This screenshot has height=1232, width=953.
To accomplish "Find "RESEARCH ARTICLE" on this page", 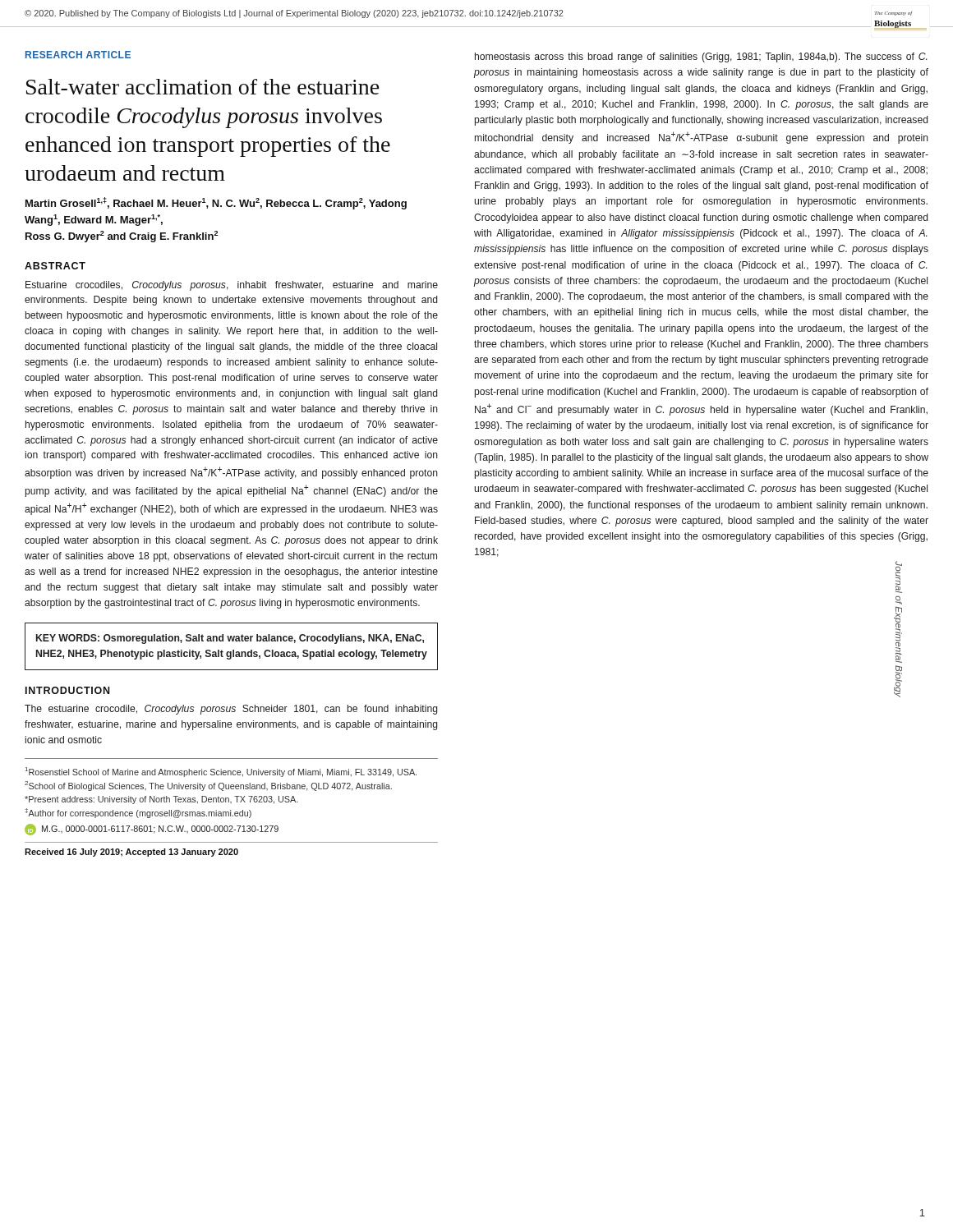I will (78, 55).
